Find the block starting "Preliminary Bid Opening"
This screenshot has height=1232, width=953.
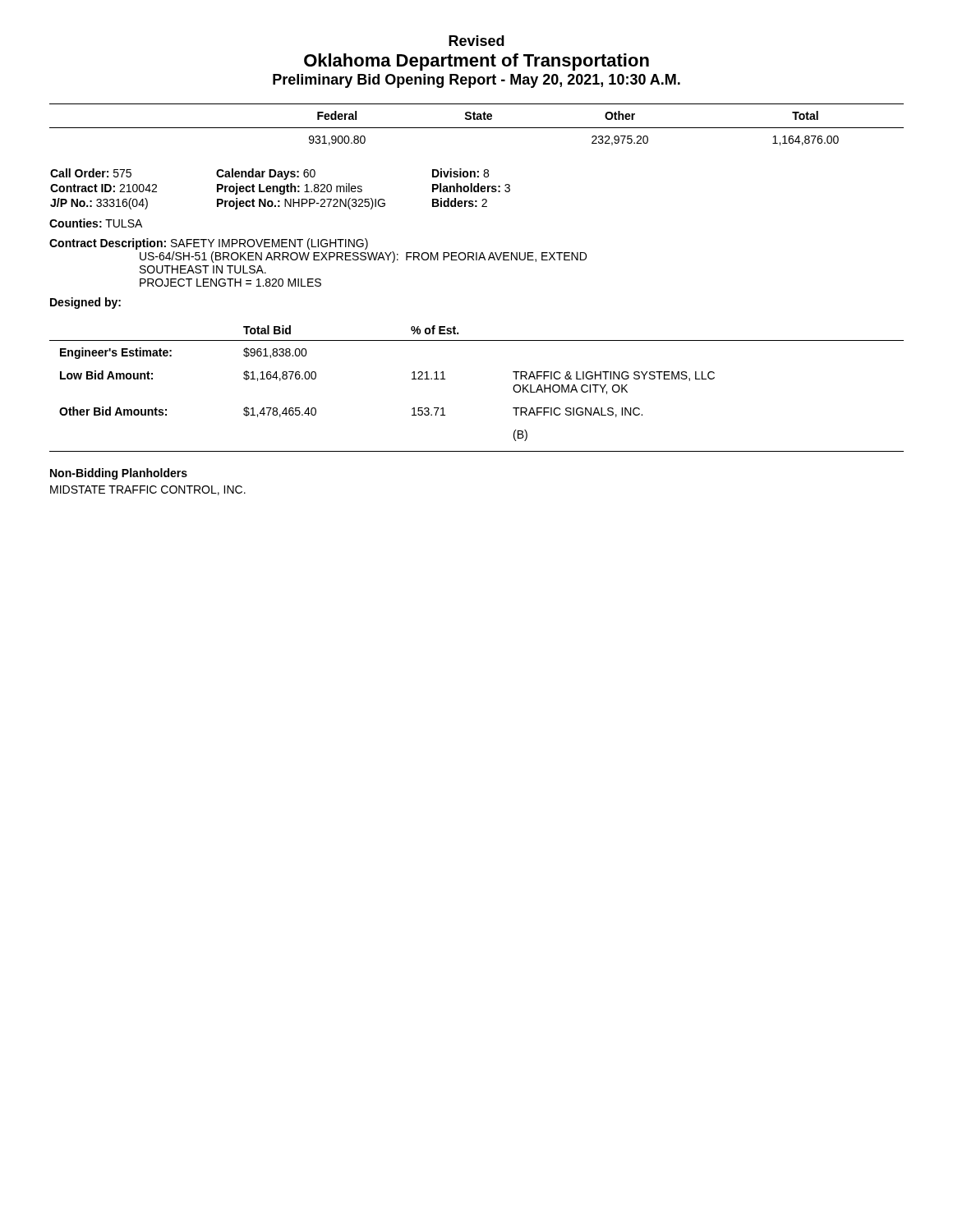click(x=476, y=80)
